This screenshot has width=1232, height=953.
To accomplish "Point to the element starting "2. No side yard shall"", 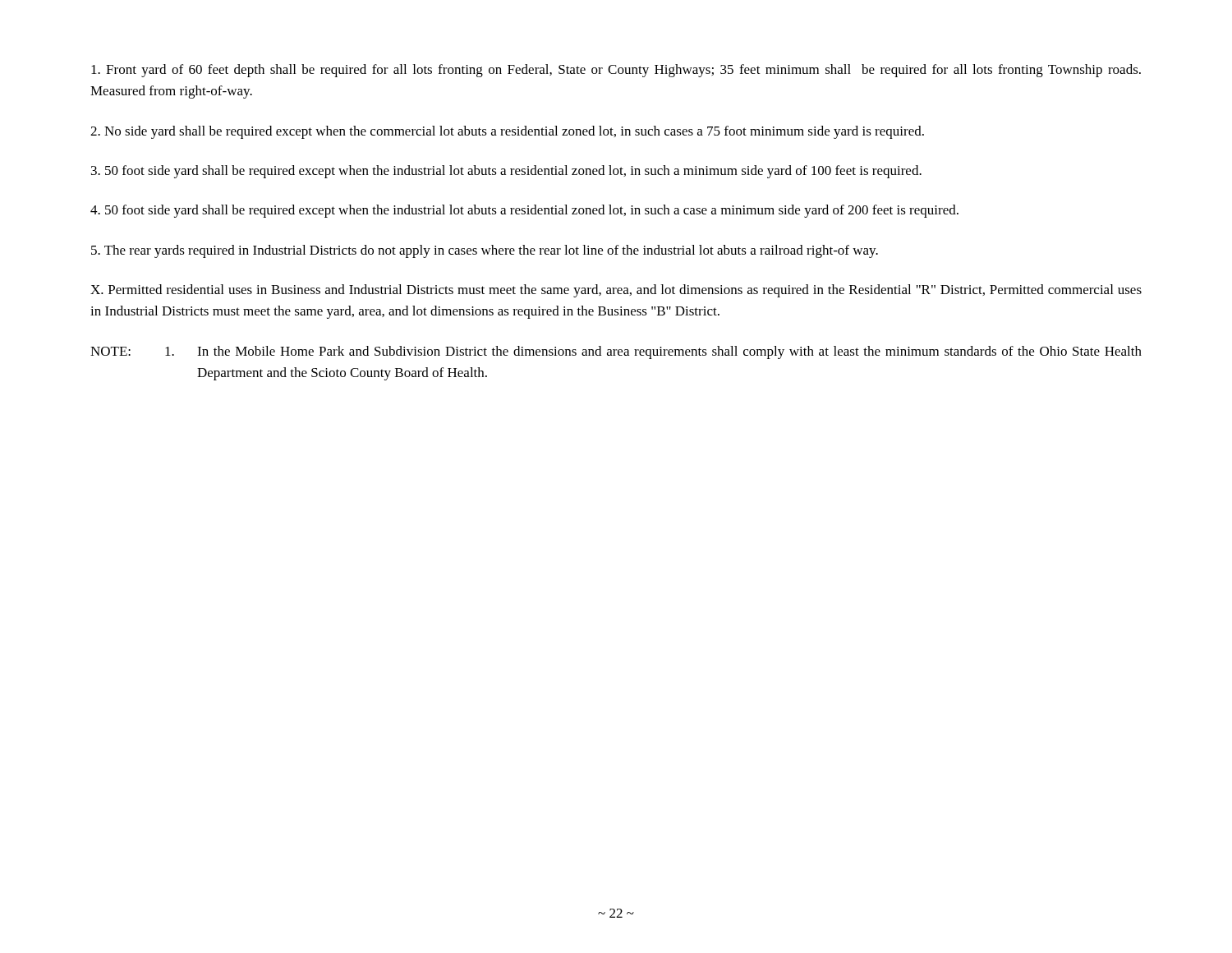I will click(x=508, y=131).
